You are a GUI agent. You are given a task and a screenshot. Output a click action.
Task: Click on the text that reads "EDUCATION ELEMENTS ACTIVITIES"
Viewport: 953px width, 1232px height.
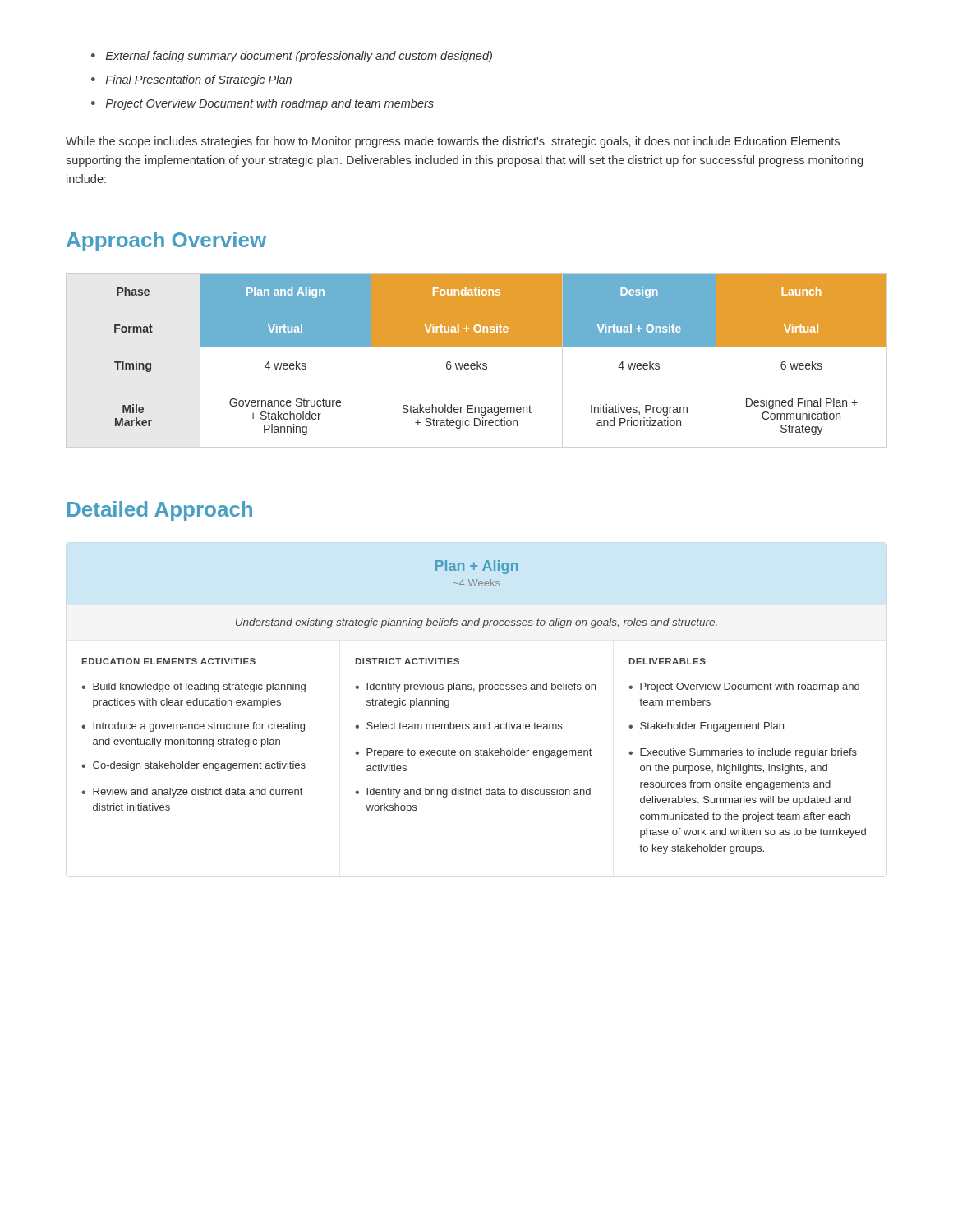169,661
